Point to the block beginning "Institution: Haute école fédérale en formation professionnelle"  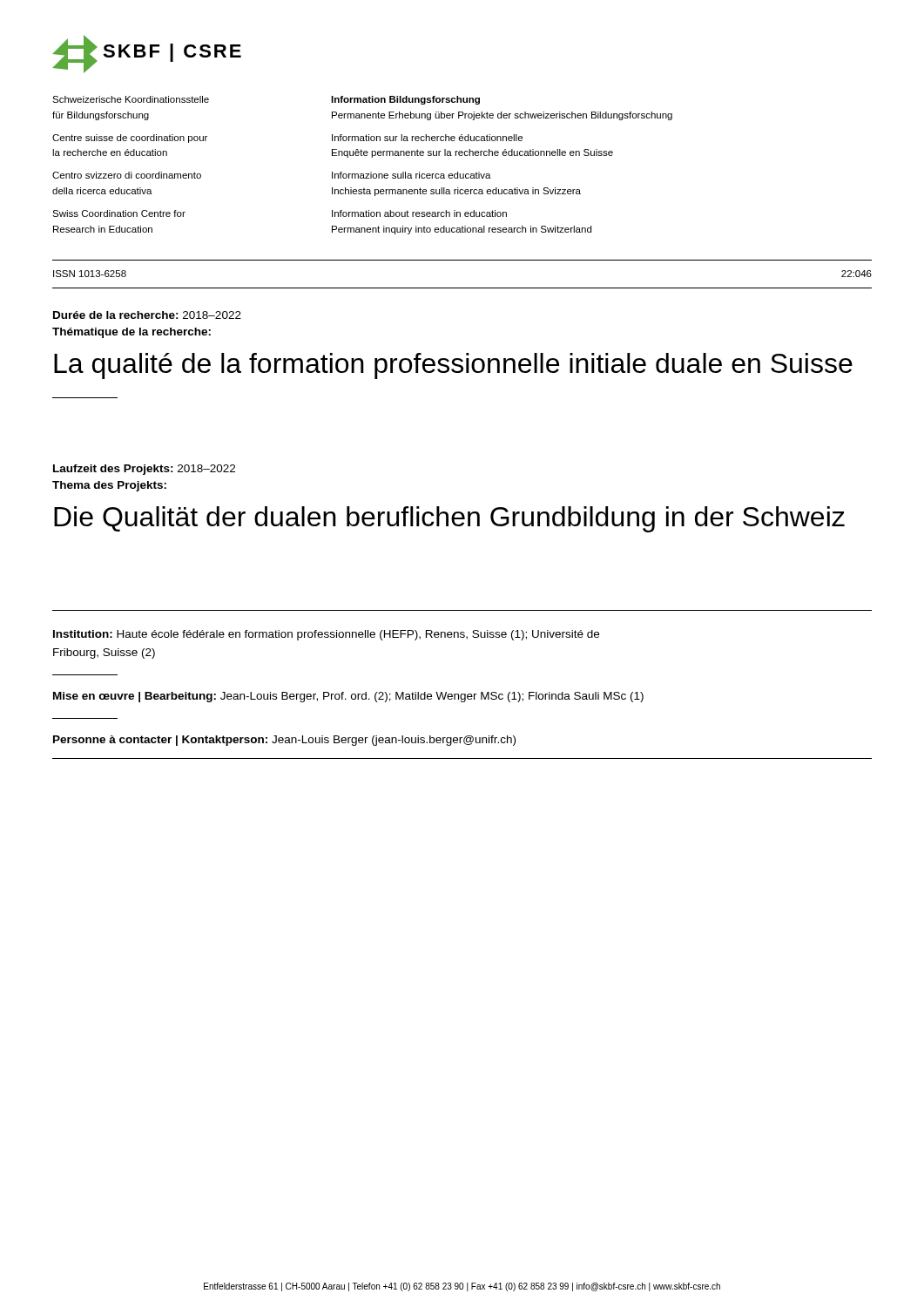click(326, 643)
